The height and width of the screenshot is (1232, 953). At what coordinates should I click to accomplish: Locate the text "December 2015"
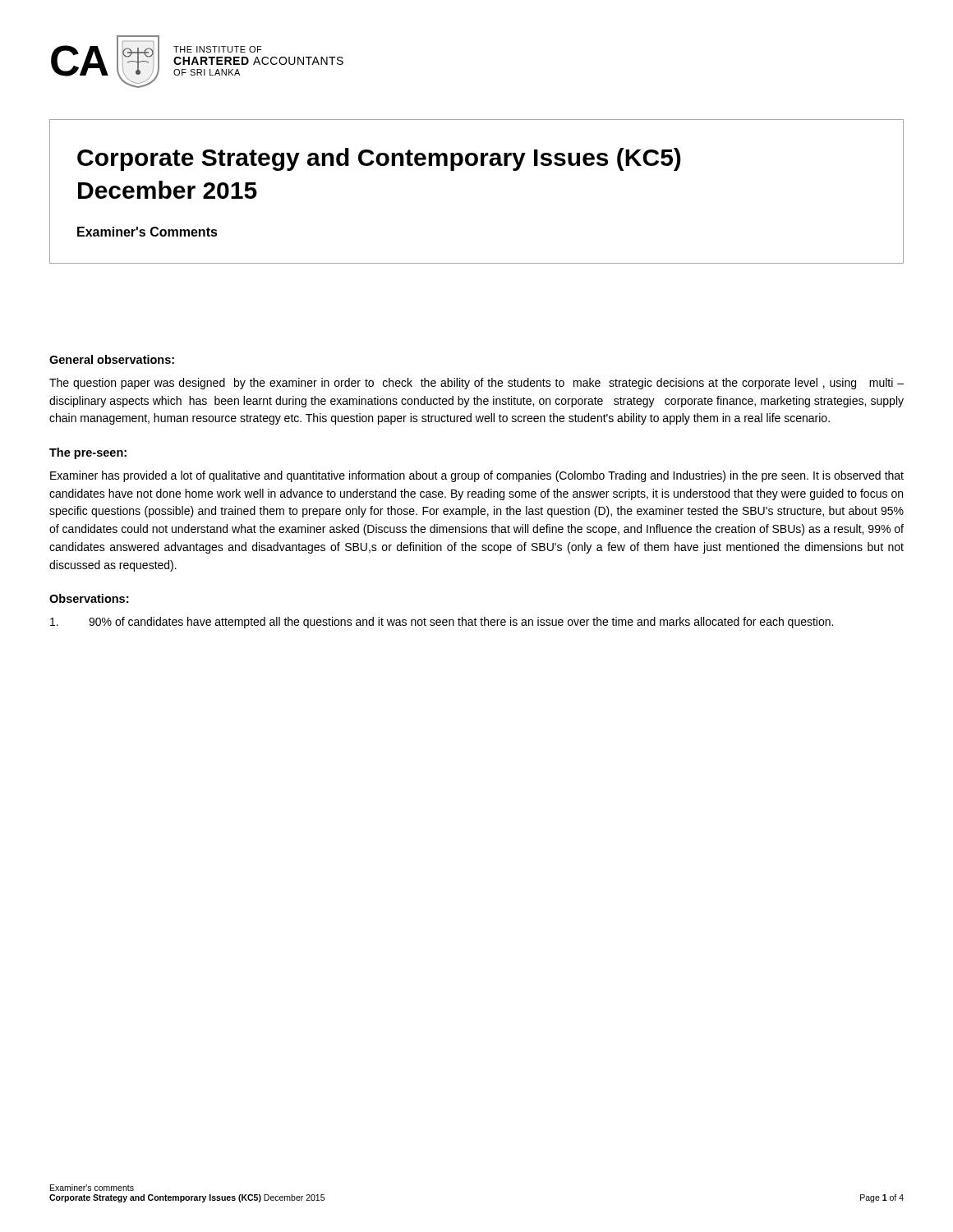point(167,190)
